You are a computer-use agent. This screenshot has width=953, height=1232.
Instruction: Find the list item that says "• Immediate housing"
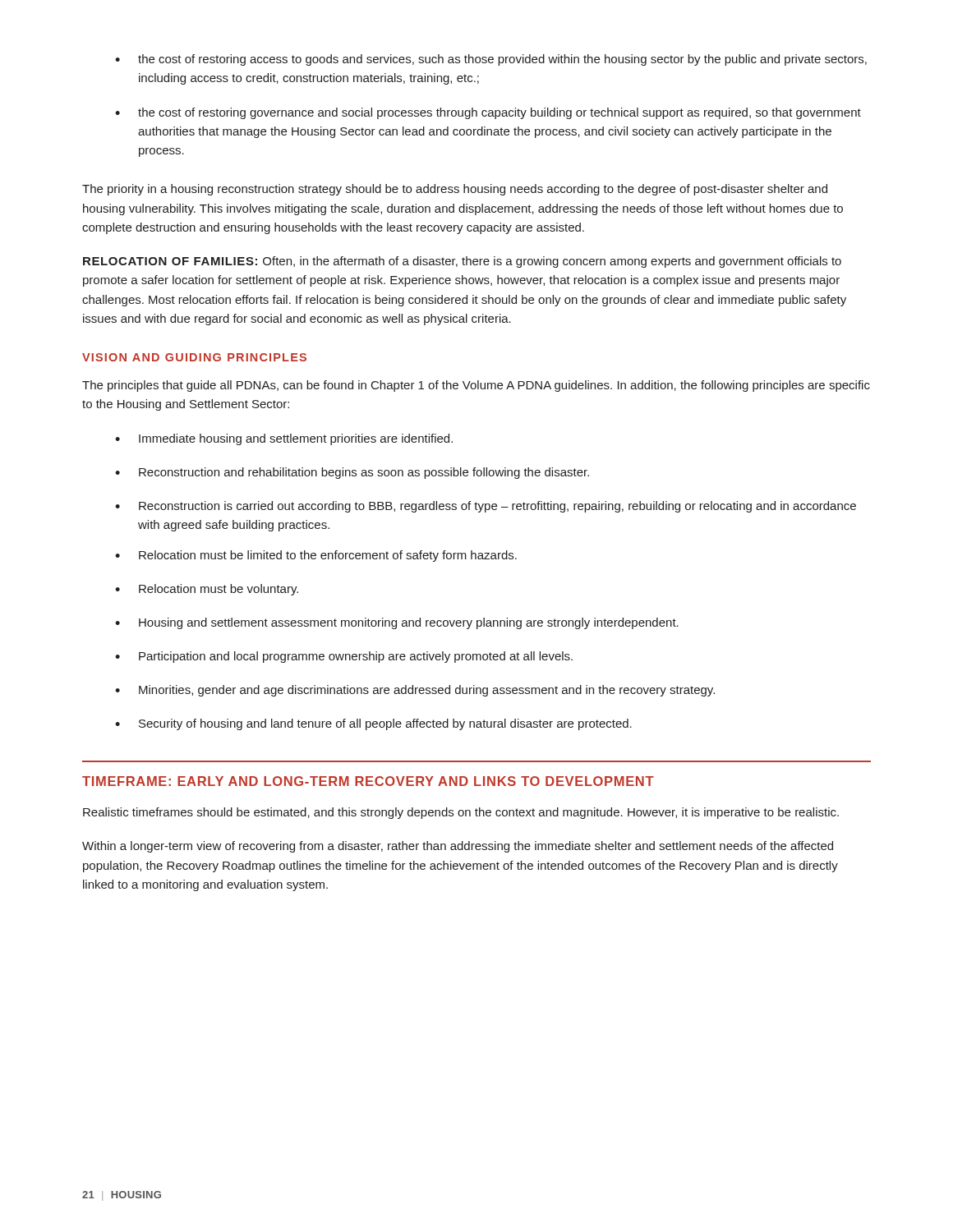tap(284, 439)
